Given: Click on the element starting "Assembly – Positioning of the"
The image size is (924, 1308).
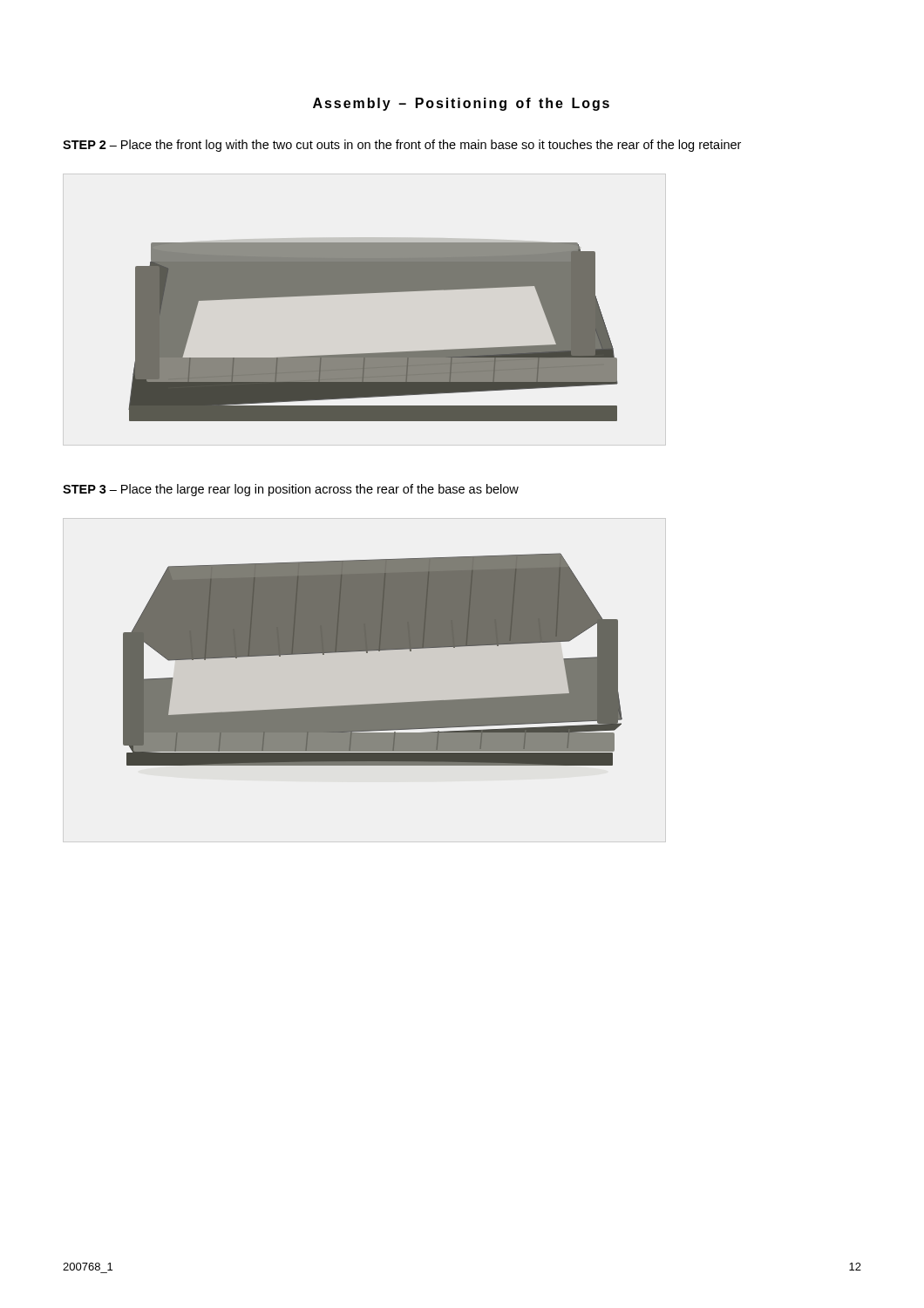Looking at the screenshot, I should pyautogui.click(x=462, y=103).
